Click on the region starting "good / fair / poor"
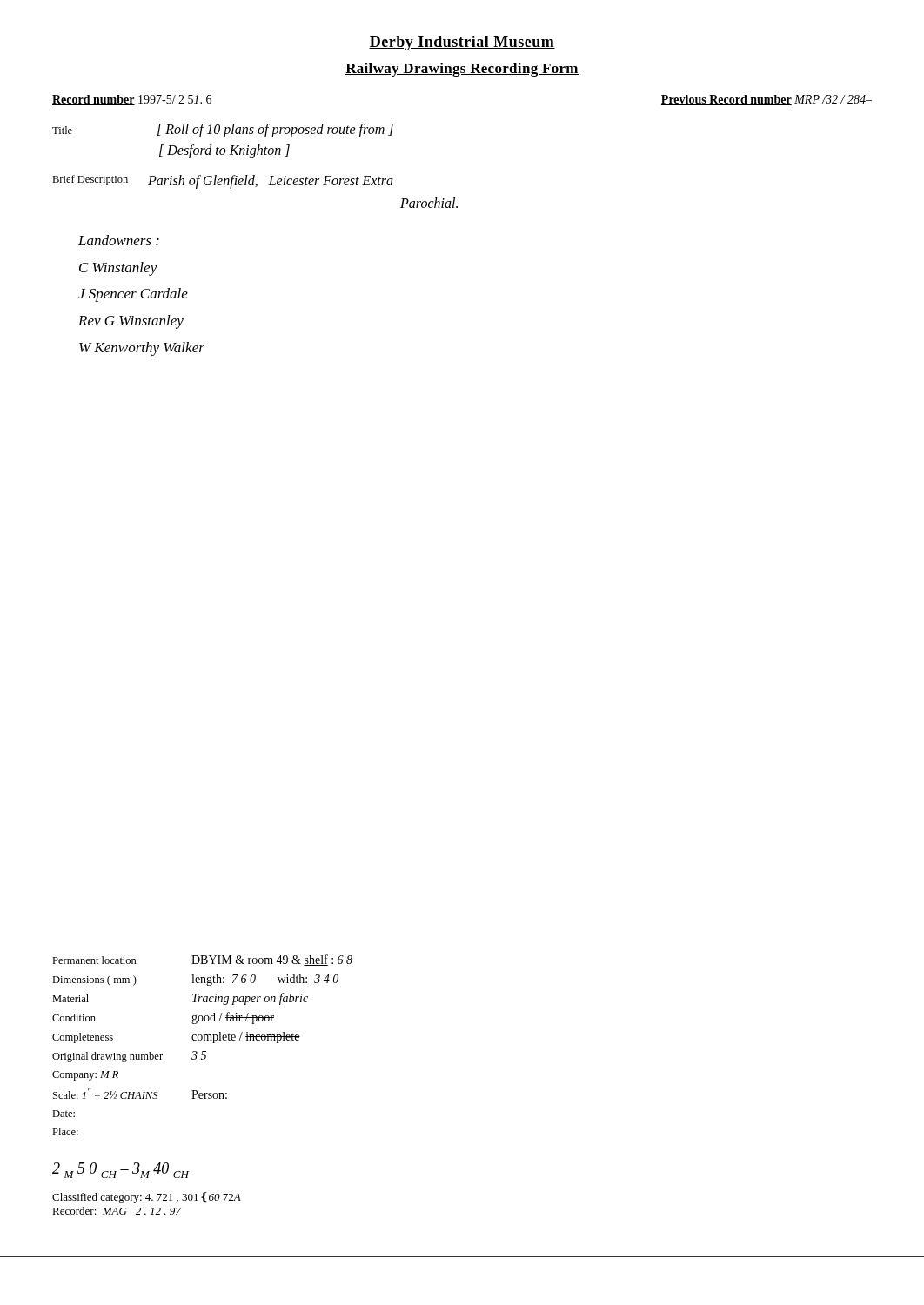This screenshot has height=1305, width=924. pos(233,1018)
